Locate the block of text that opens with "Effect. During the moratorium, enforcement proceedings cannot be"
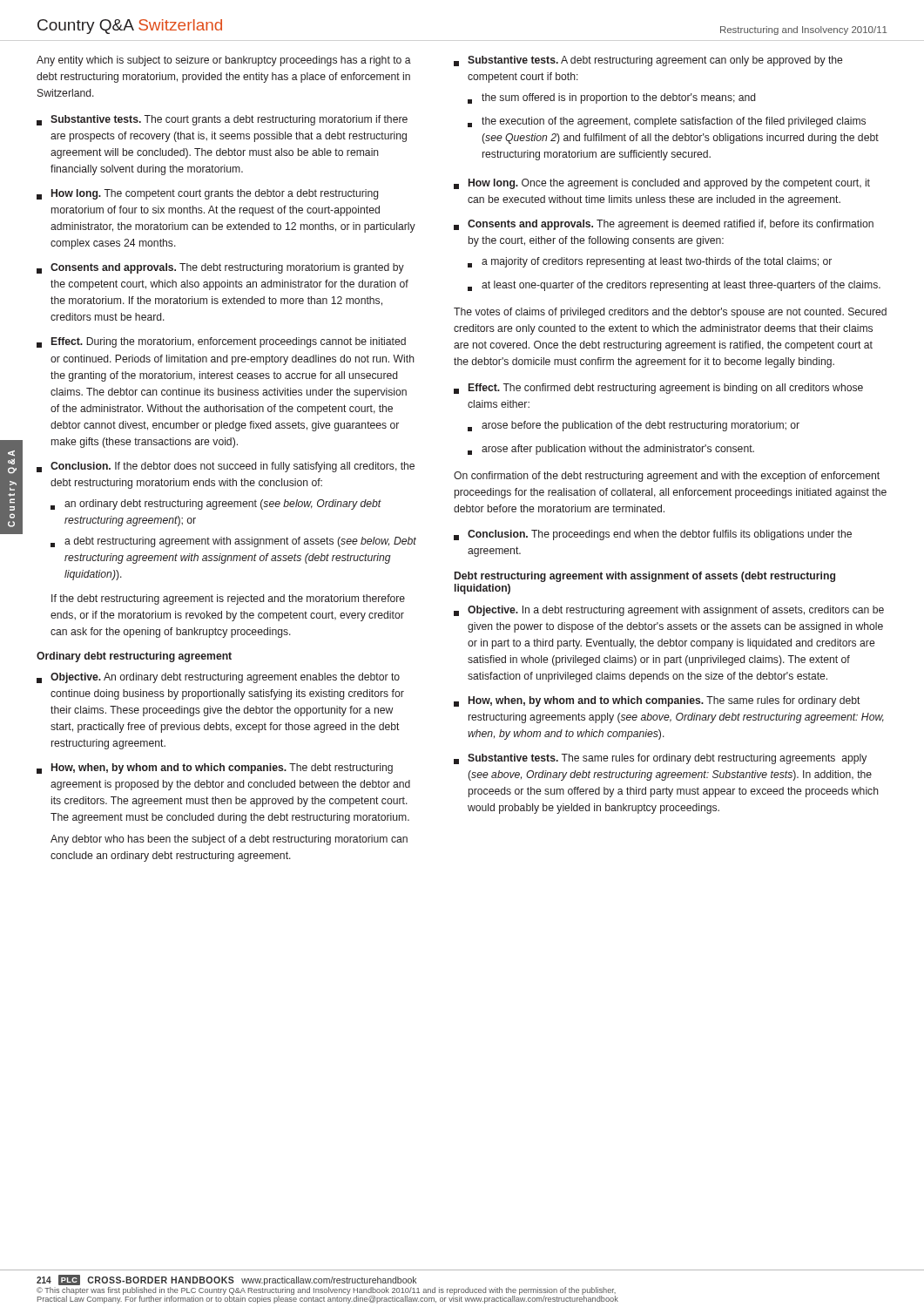The width and height of the screenshot is (924, 1307). [x=227, y=392]
